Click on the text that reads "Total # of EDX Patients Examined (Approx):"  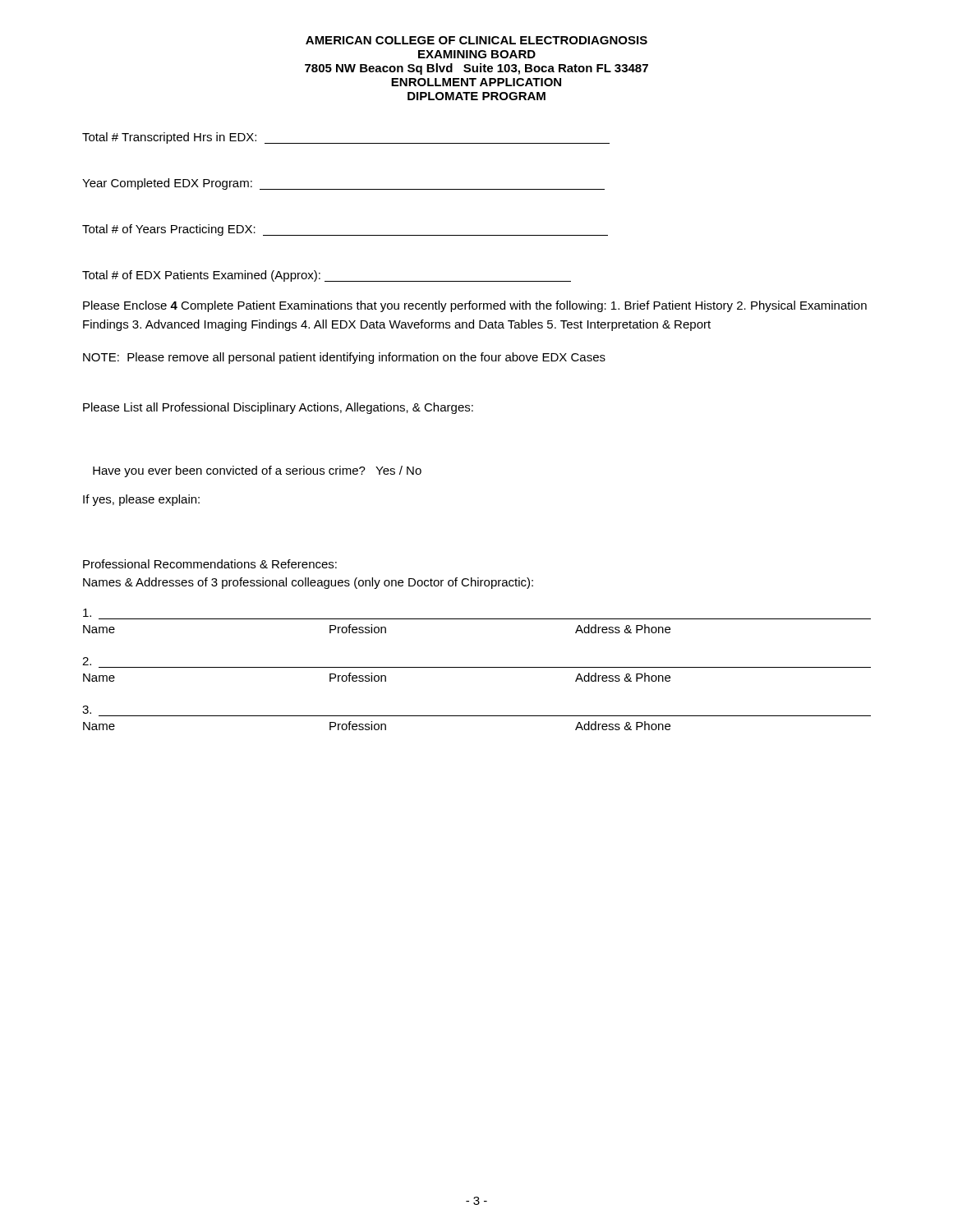tap(327, 274)
